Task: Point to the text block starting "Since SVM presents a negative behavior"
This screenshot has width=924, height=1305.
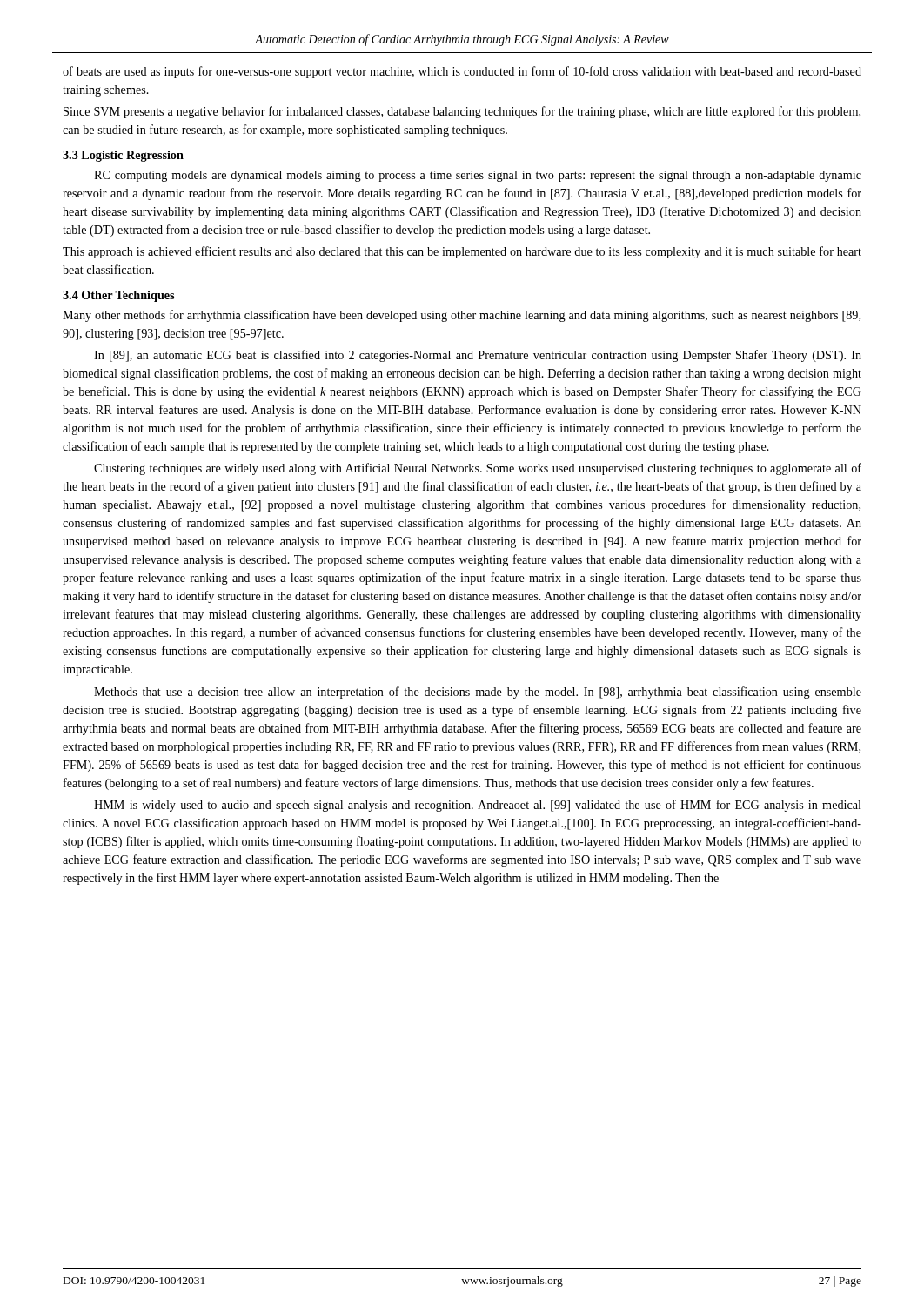Action: coord(462,121)
